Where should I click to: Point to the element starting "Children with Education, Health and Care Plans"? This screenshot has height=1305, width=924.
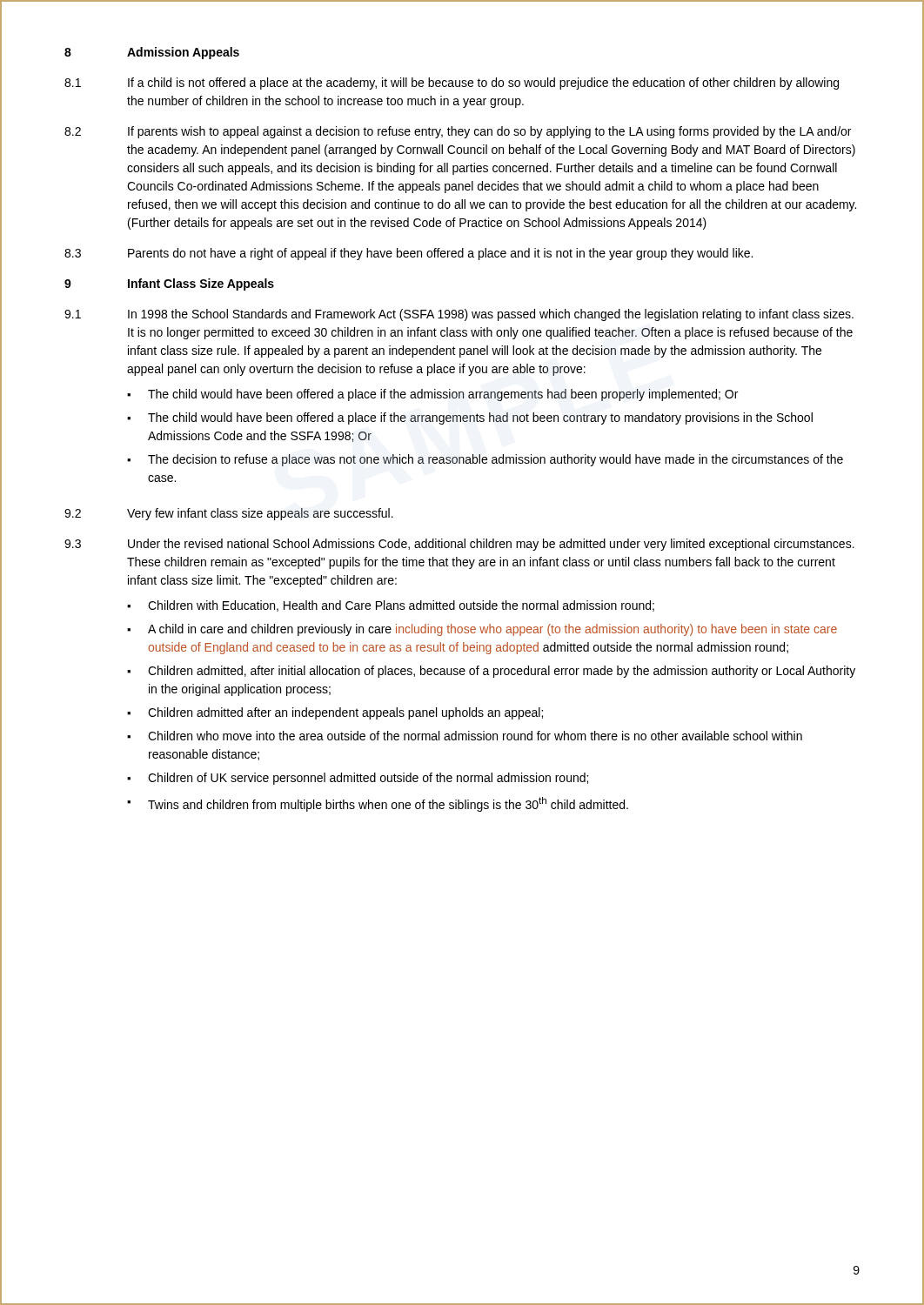click(401, 606)
